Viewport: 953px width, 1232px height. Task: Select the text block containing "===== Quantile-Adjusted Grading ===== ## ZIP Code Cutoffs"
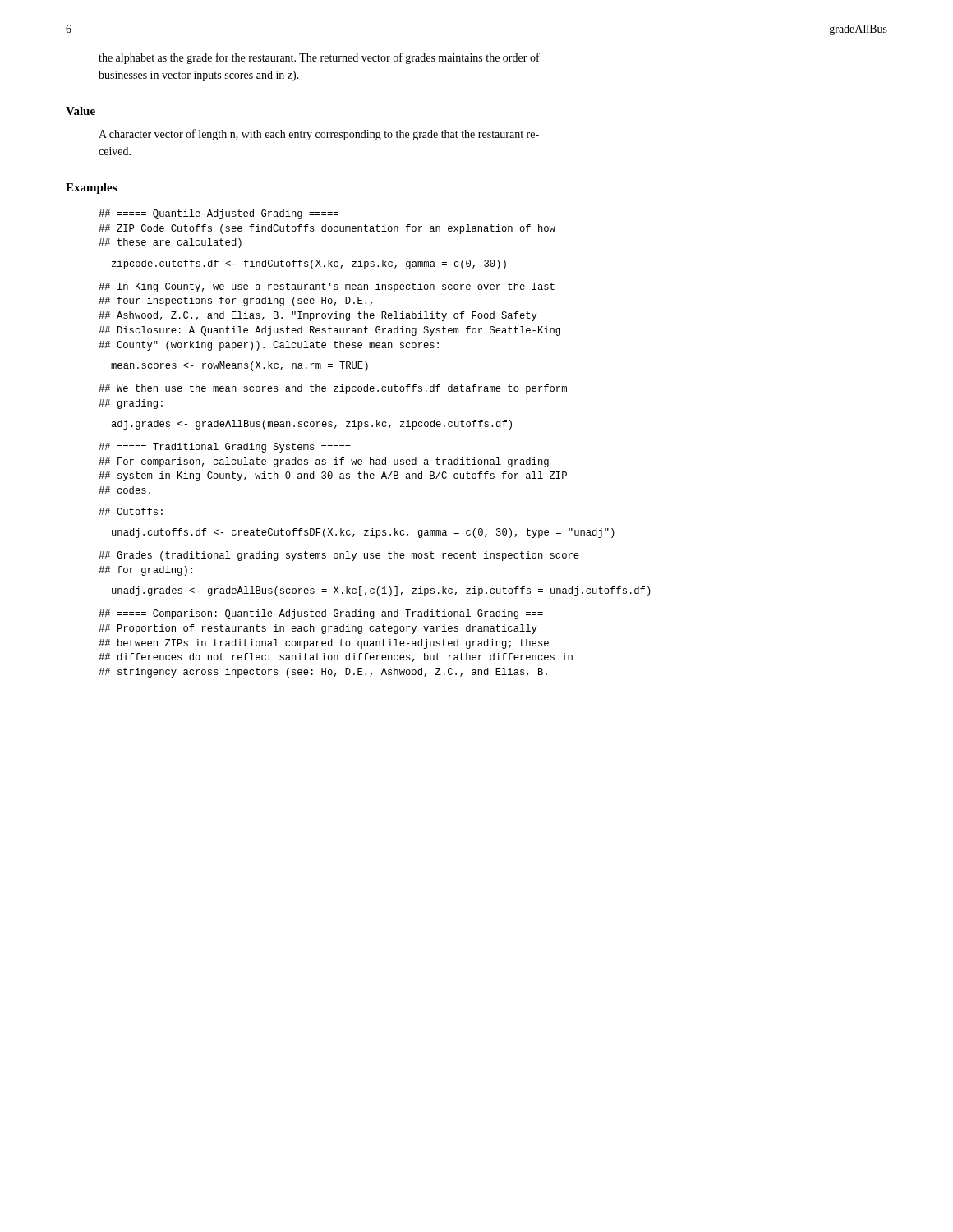click(327, 229)
